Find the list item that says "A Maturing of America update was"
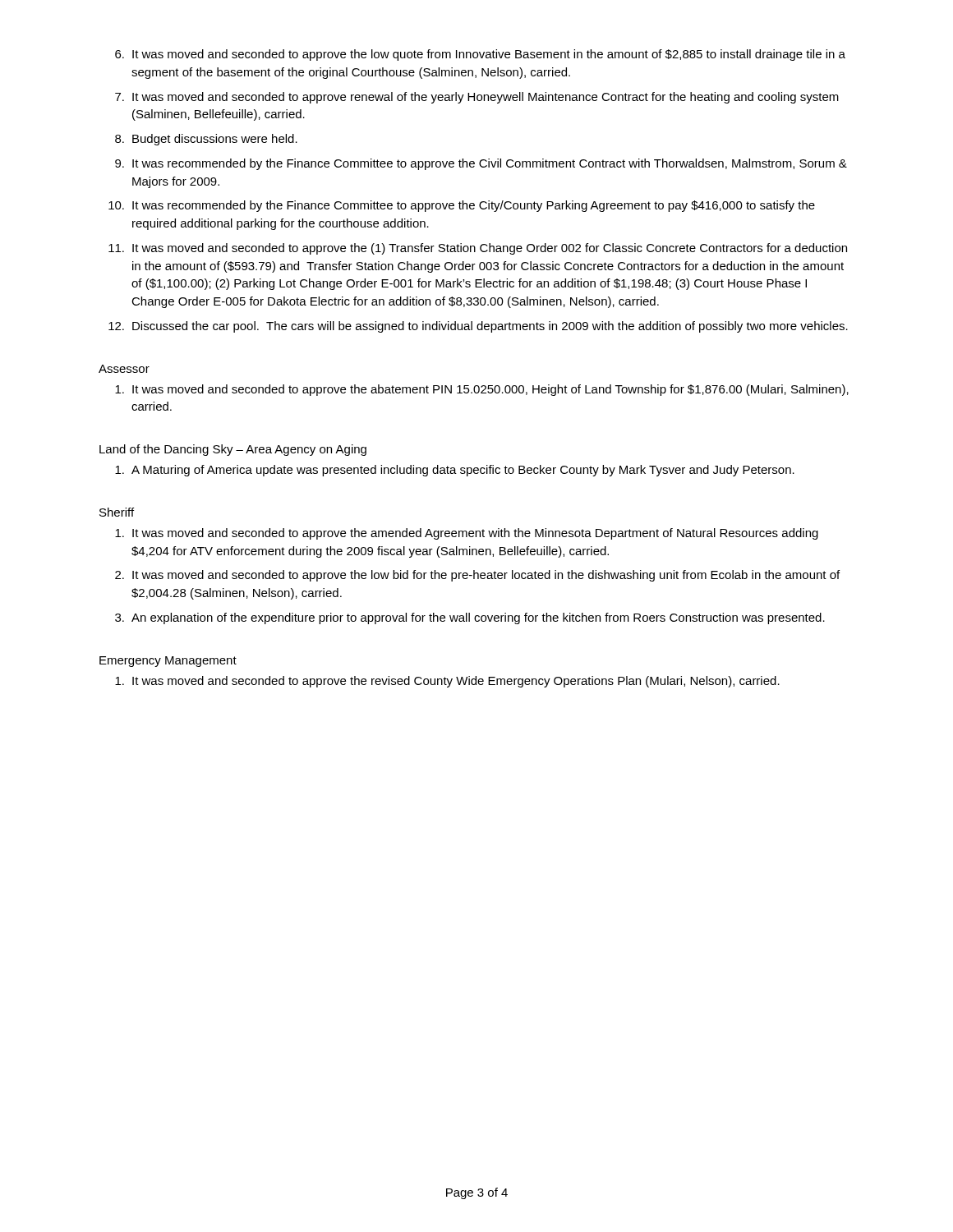 point(476,470)
